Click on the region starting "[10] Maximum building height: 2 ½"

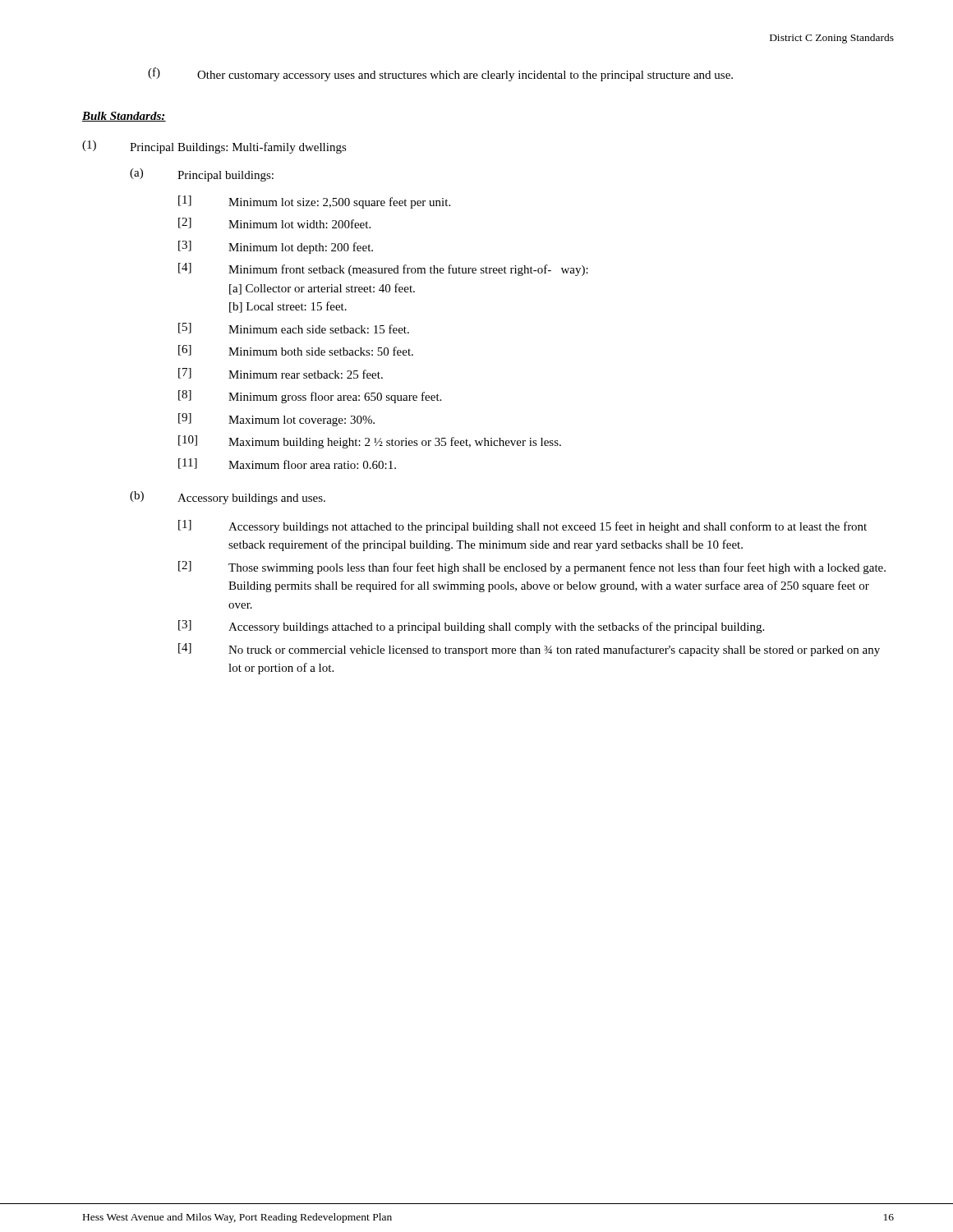click(x=536, y=442)
